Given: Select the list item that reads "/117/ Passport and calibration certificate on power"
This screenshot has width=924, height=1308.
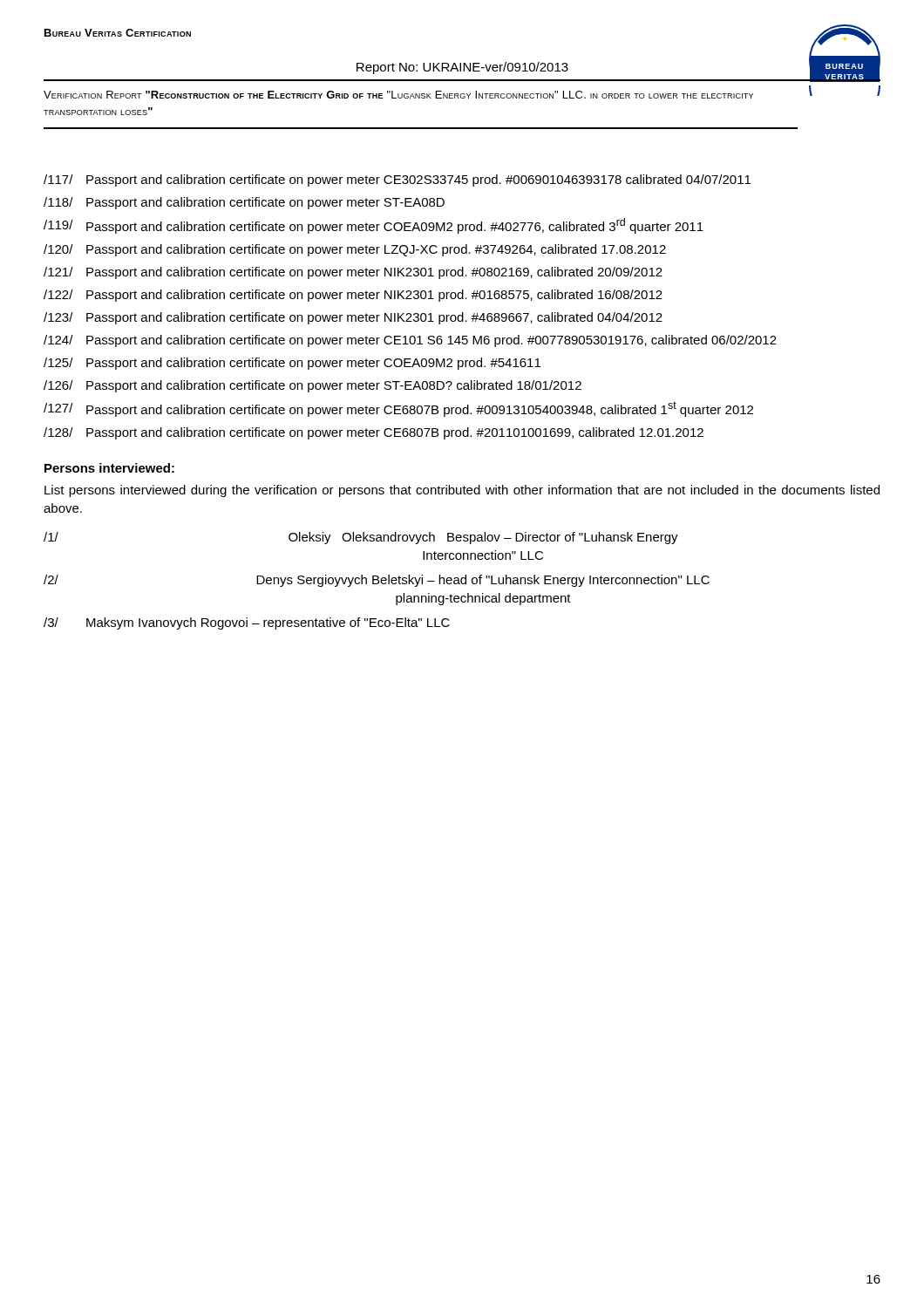Looking at the screenshot, I should [462, 179].
